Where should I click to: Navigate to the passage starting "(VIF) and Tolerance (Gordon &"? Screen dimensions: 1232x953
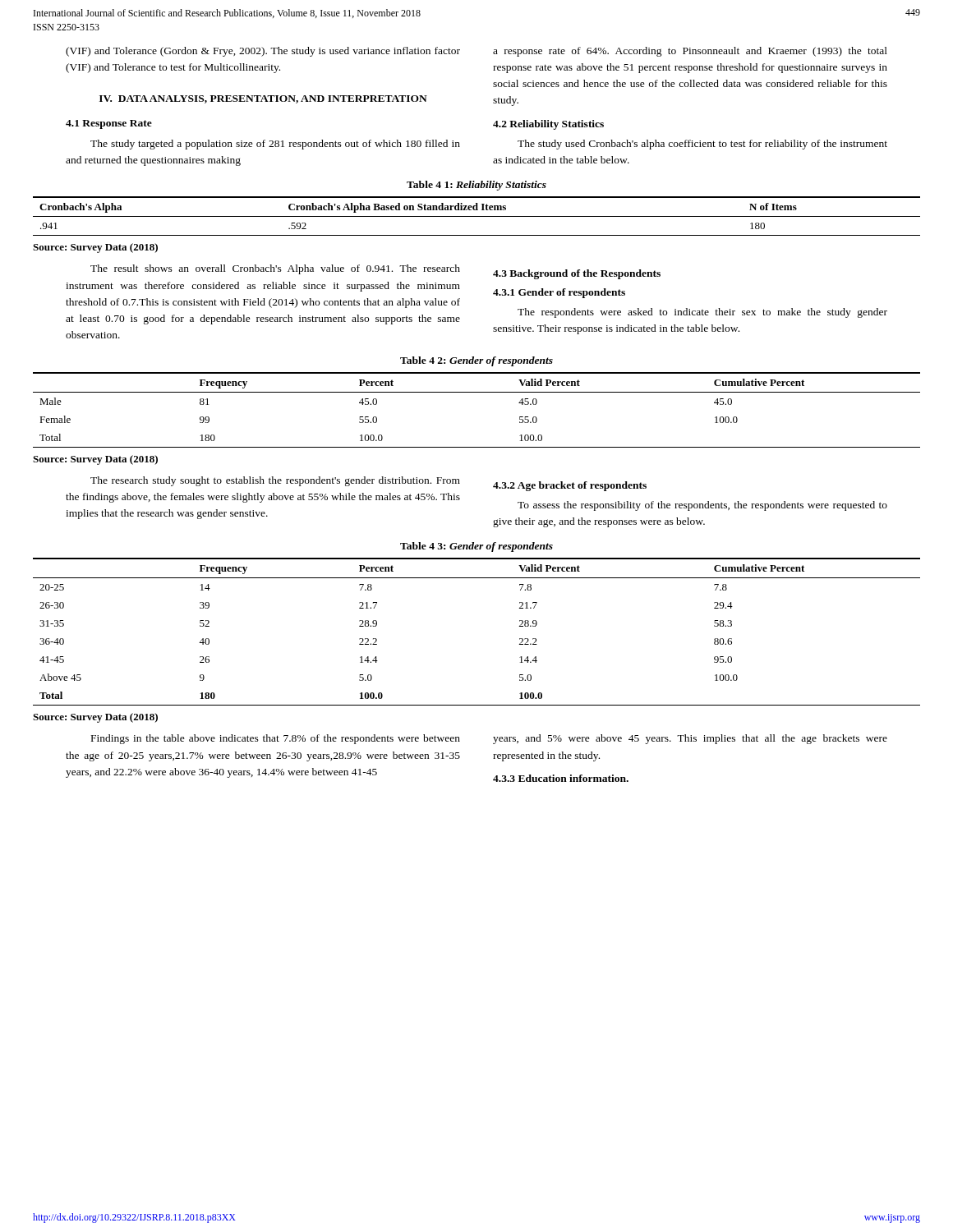tap(263, 59)
